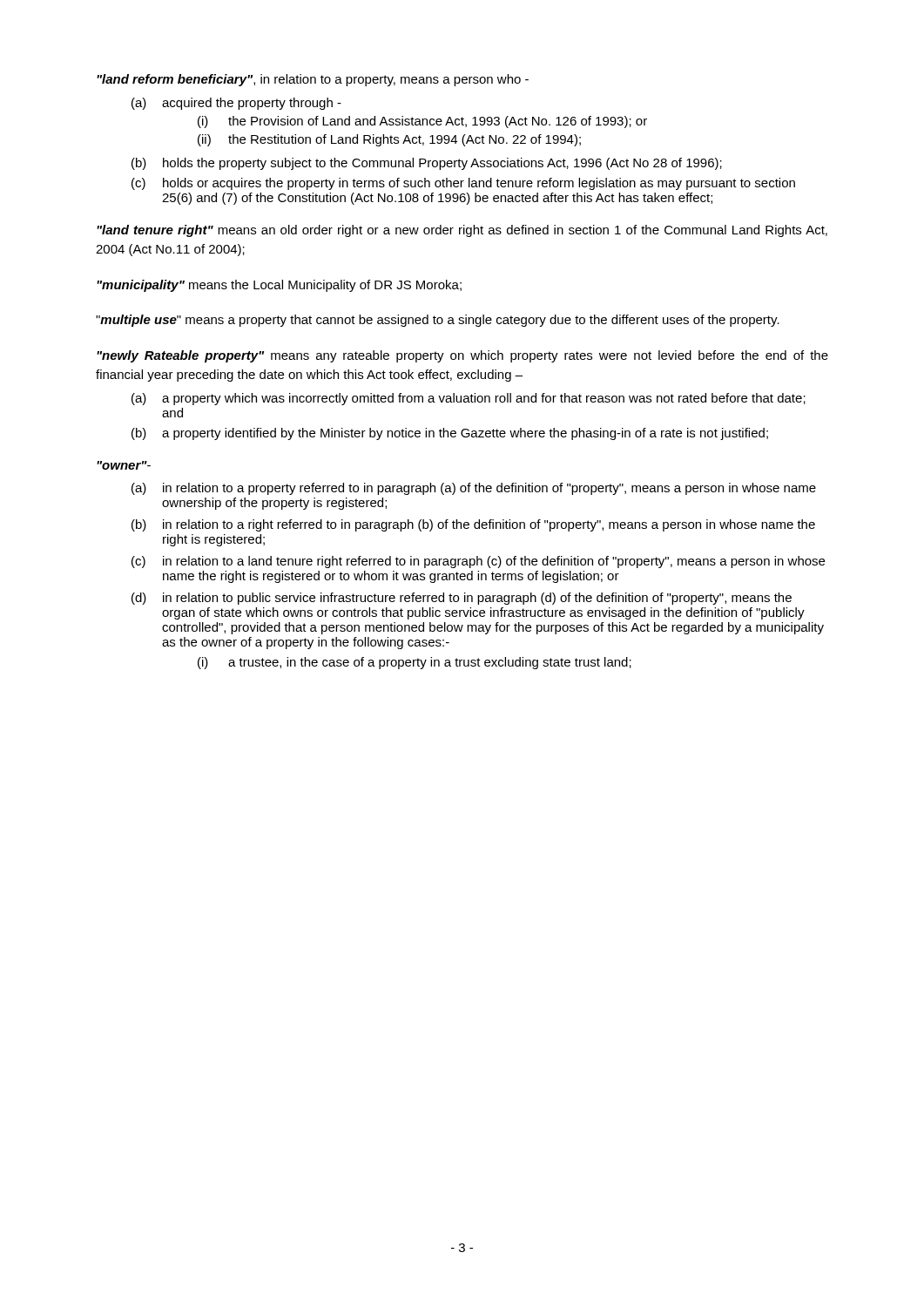Select the text block containing ""municipality" means the Local Municipality of DR"
Image resolution: width=924 pixels, height=1307 pixels.
462,285
